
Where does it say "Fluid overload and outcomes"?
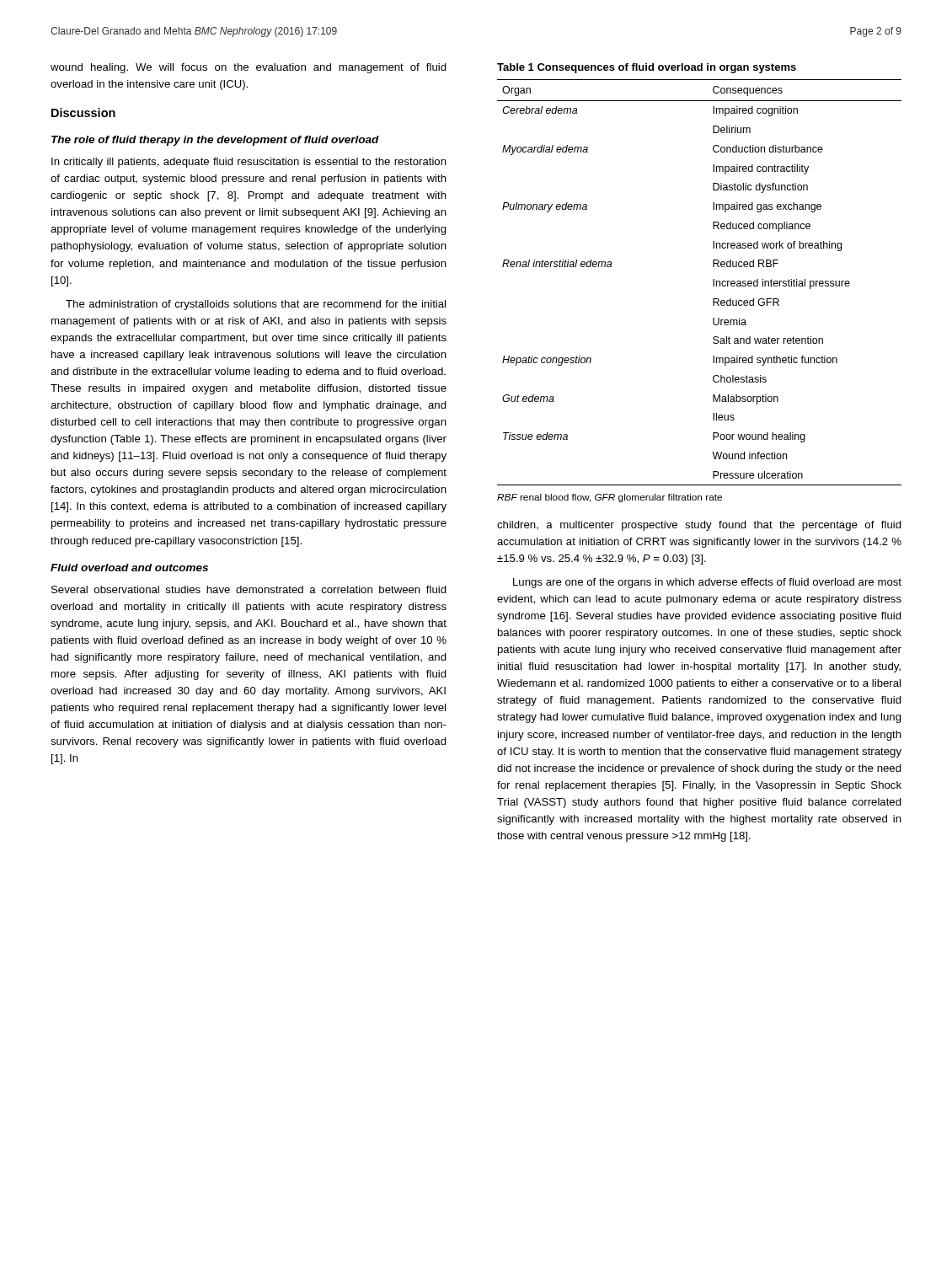[130, 567]
